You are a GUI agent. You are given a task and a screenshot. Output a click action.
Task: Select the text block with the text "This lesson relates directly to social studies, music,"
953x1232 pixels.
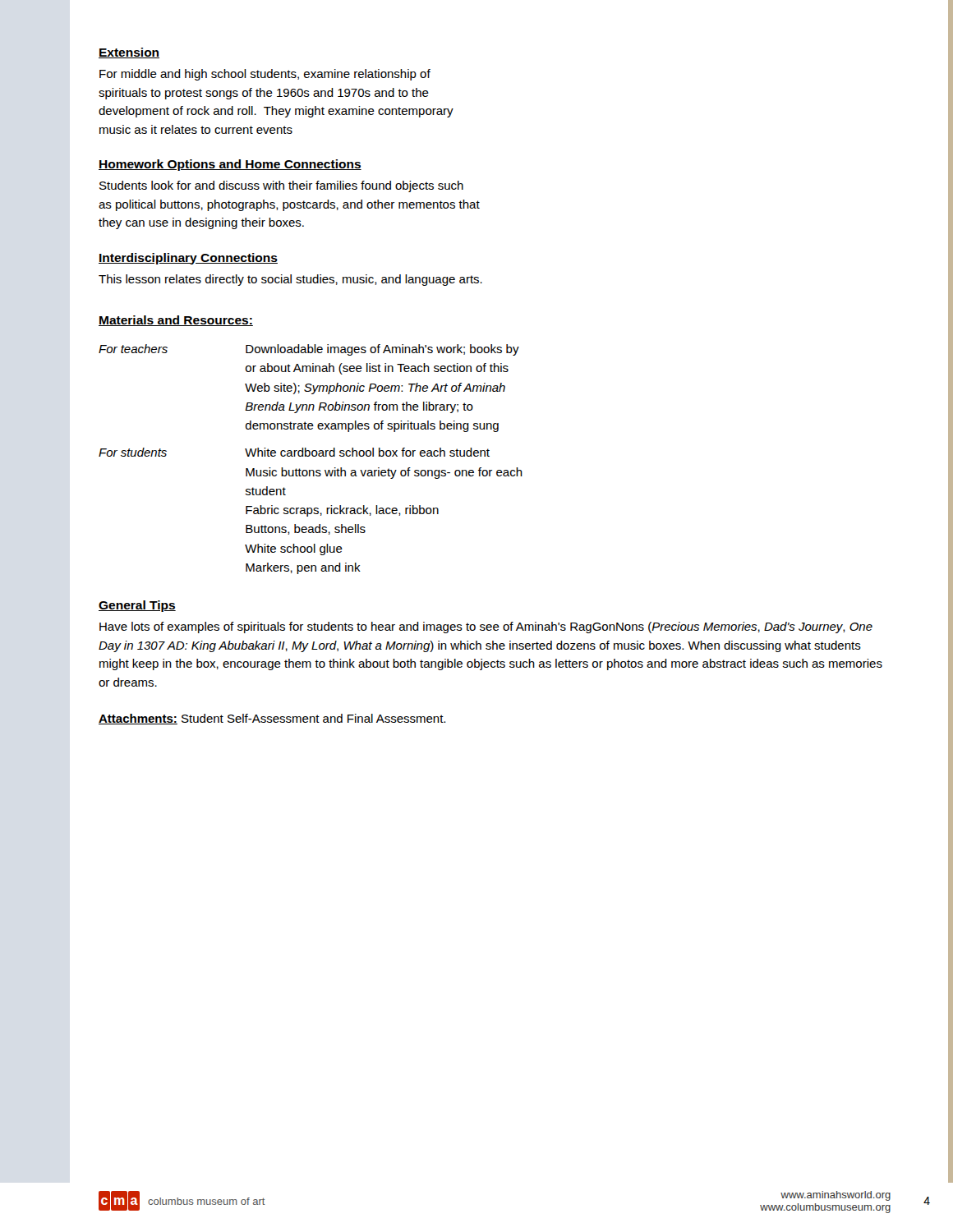[291, 278]
